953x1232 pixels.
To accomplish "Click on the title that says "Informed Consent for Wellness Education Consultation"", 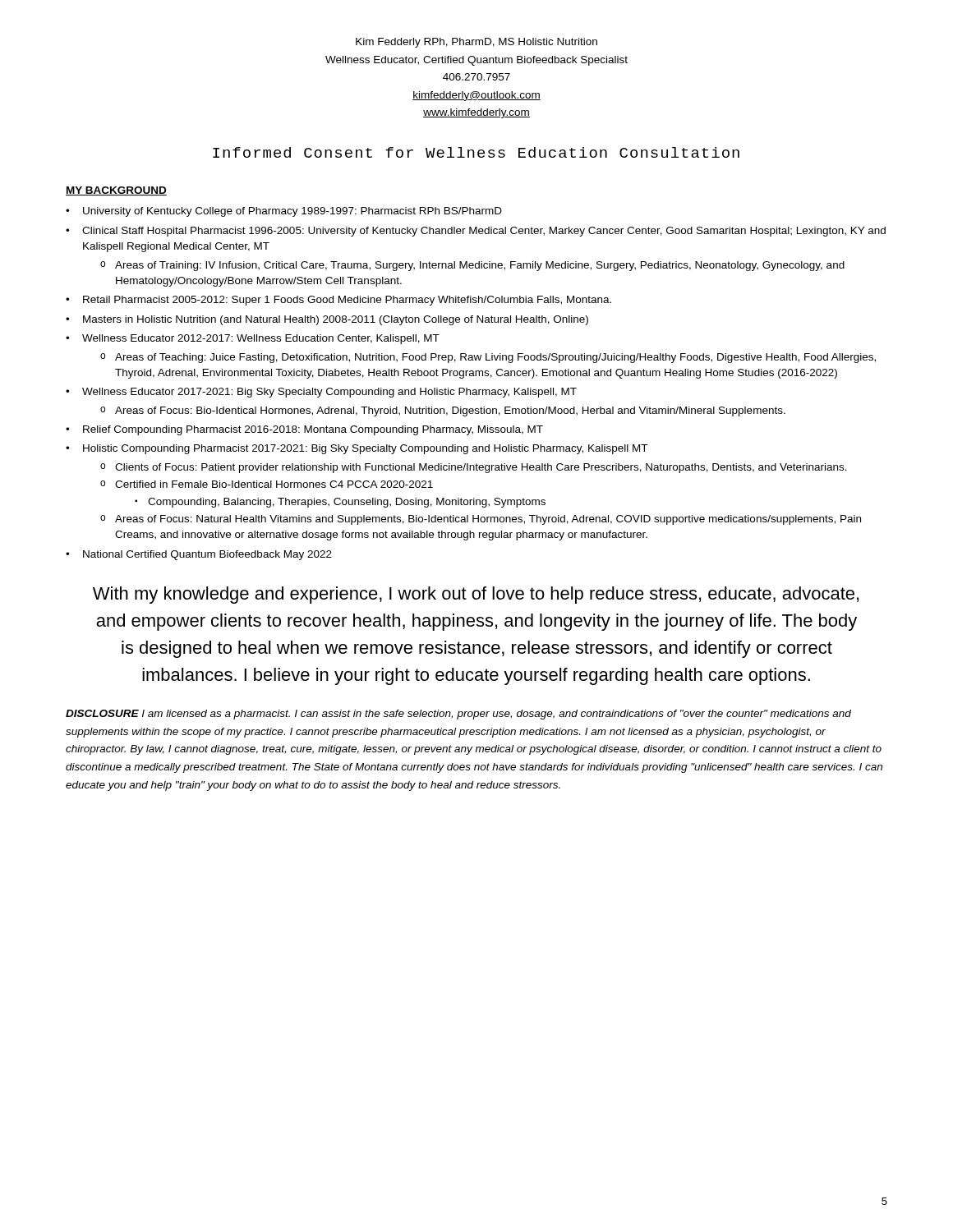I will click(x=476, y=154).
